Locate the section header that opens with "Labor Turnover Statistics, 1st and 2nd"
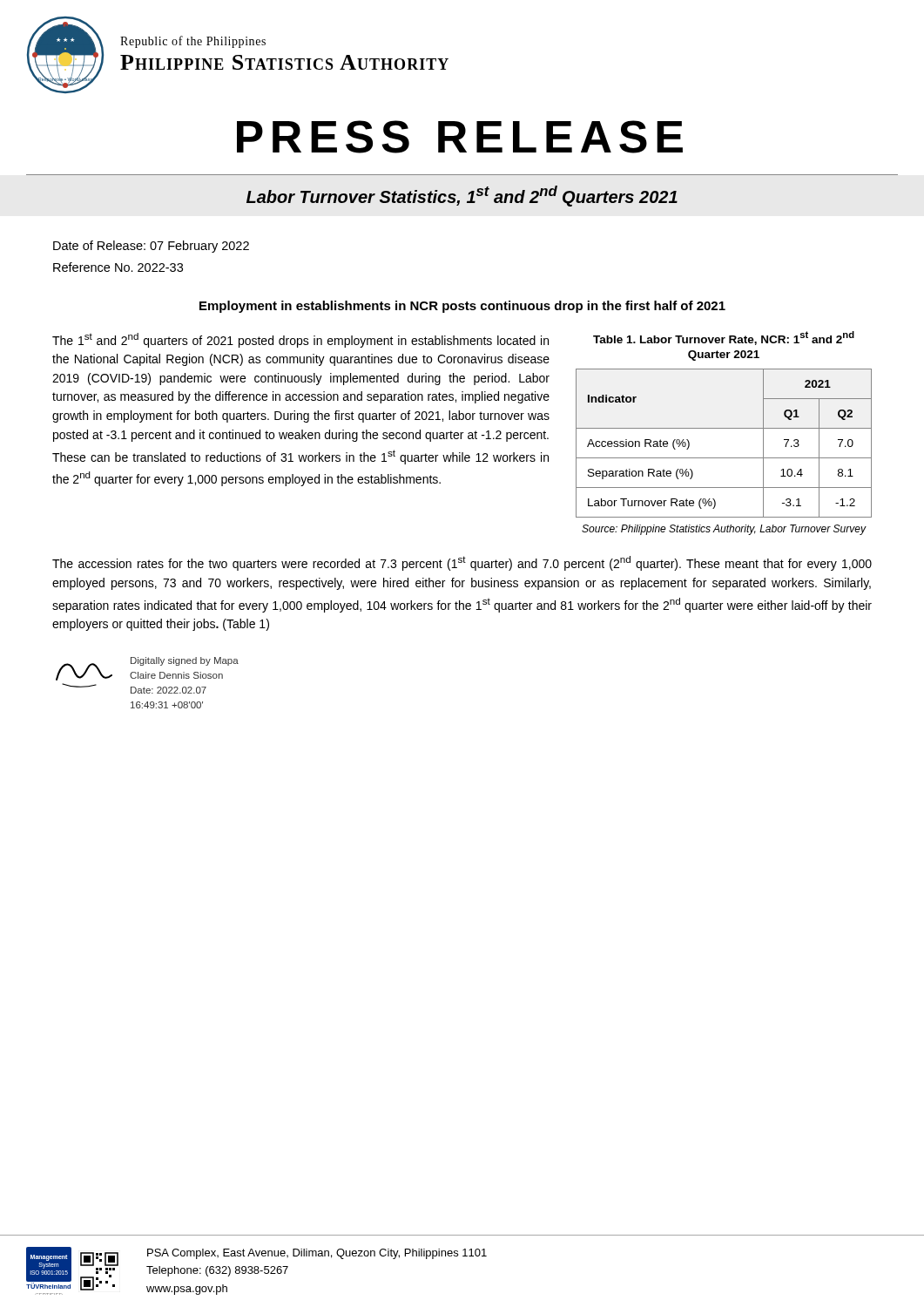Viewport: 924px width, 1307px height. click(x=462, y=197)
